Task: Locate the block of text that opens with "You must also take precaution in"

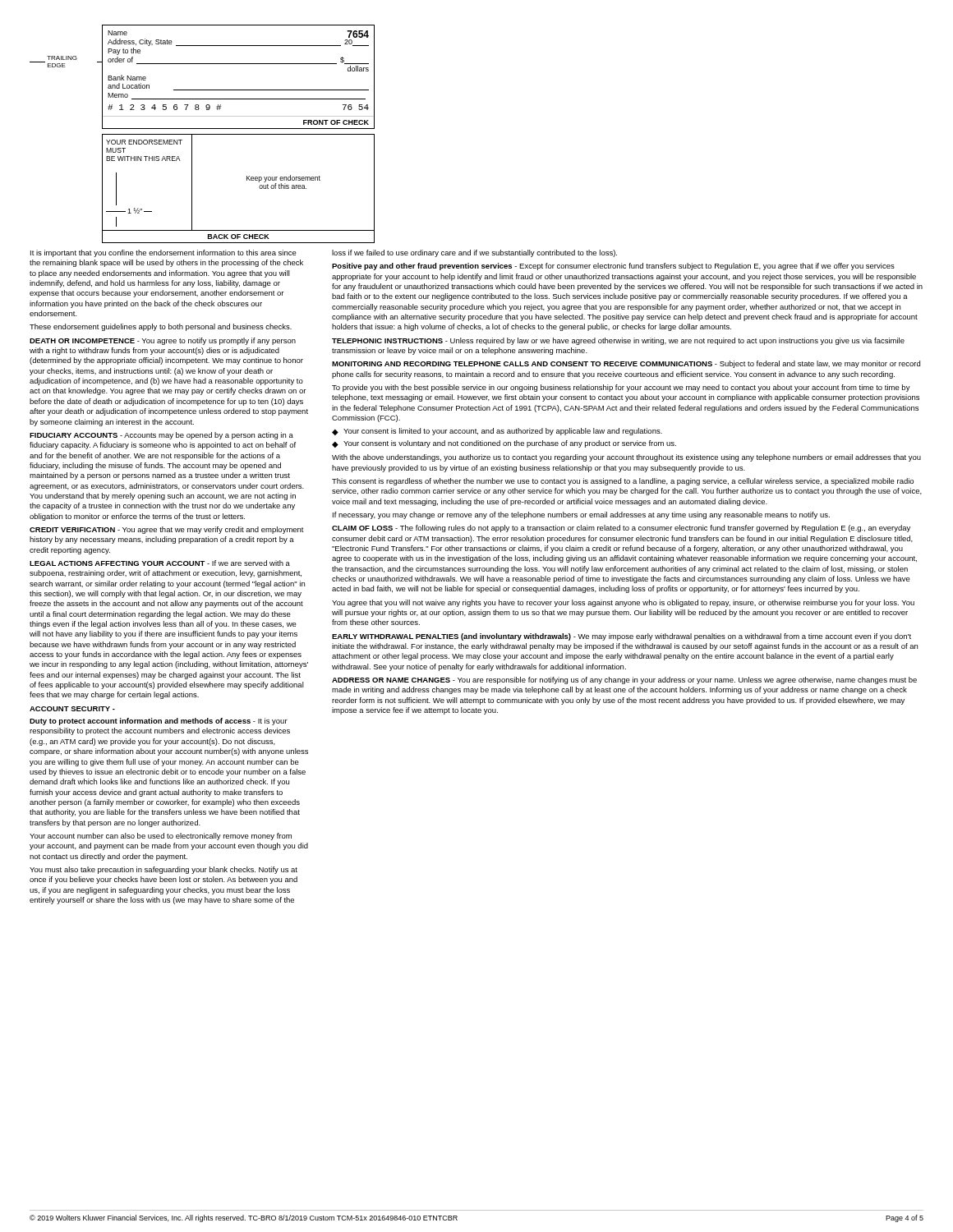Action: [x=164, y=885]
